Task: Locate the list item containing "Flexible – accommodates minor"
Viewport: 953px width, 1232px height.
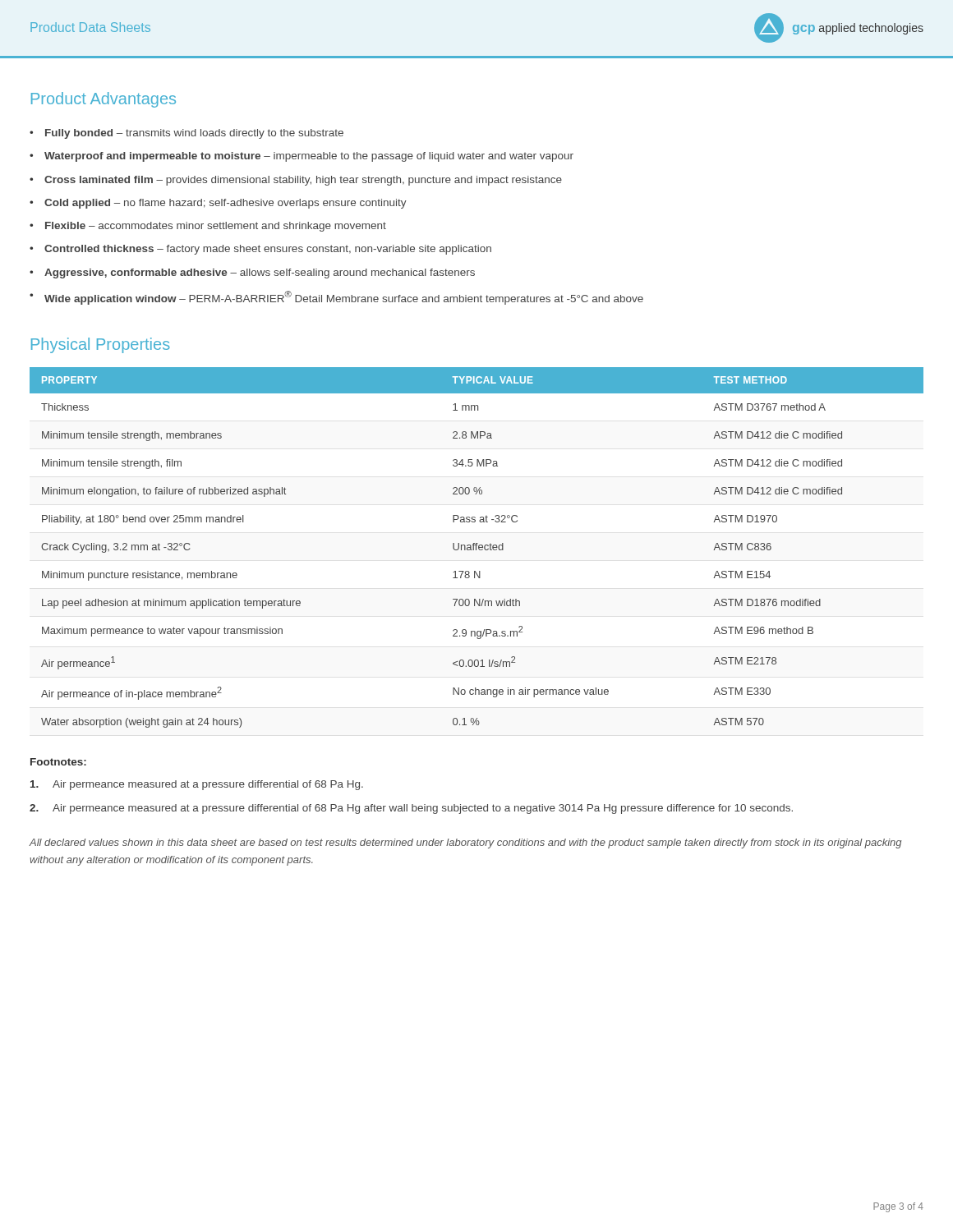Action: (215, 225)
